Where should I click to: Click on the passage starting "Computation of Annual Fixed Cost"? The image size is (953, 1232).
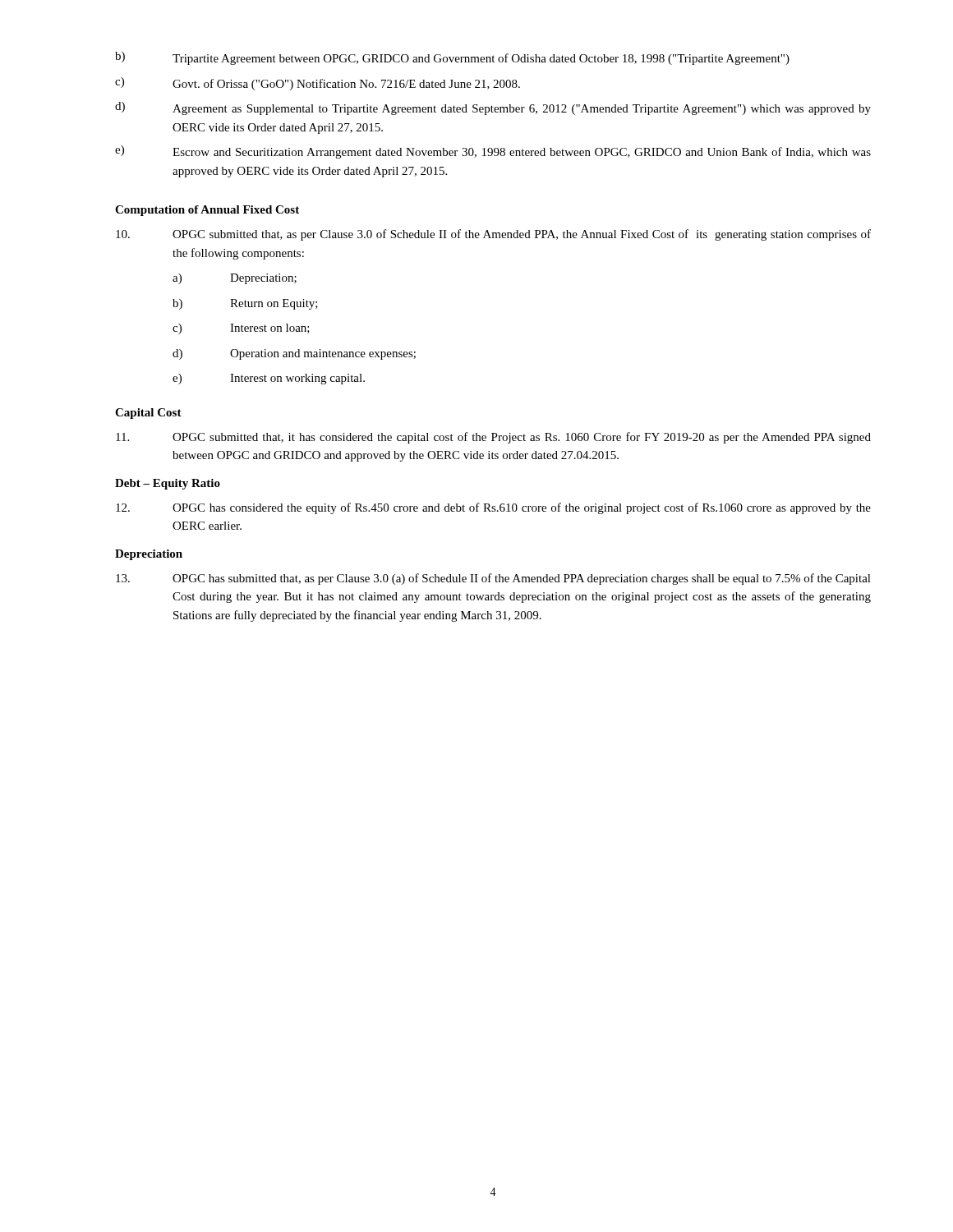(207, 209)
